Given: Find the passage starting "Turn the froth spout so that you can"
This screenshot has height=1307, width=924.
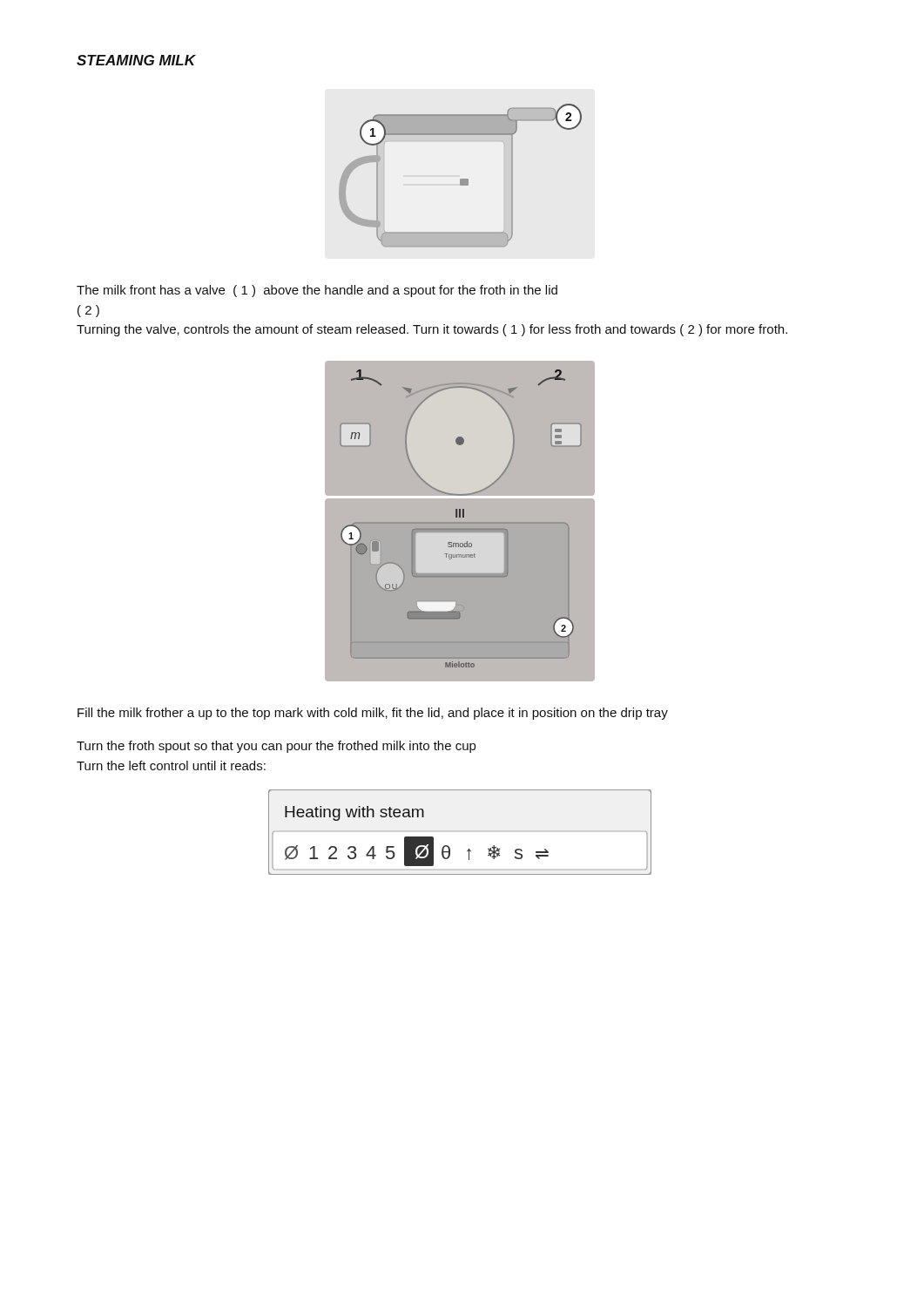Looking at the screenshot, I should point(276,755).
